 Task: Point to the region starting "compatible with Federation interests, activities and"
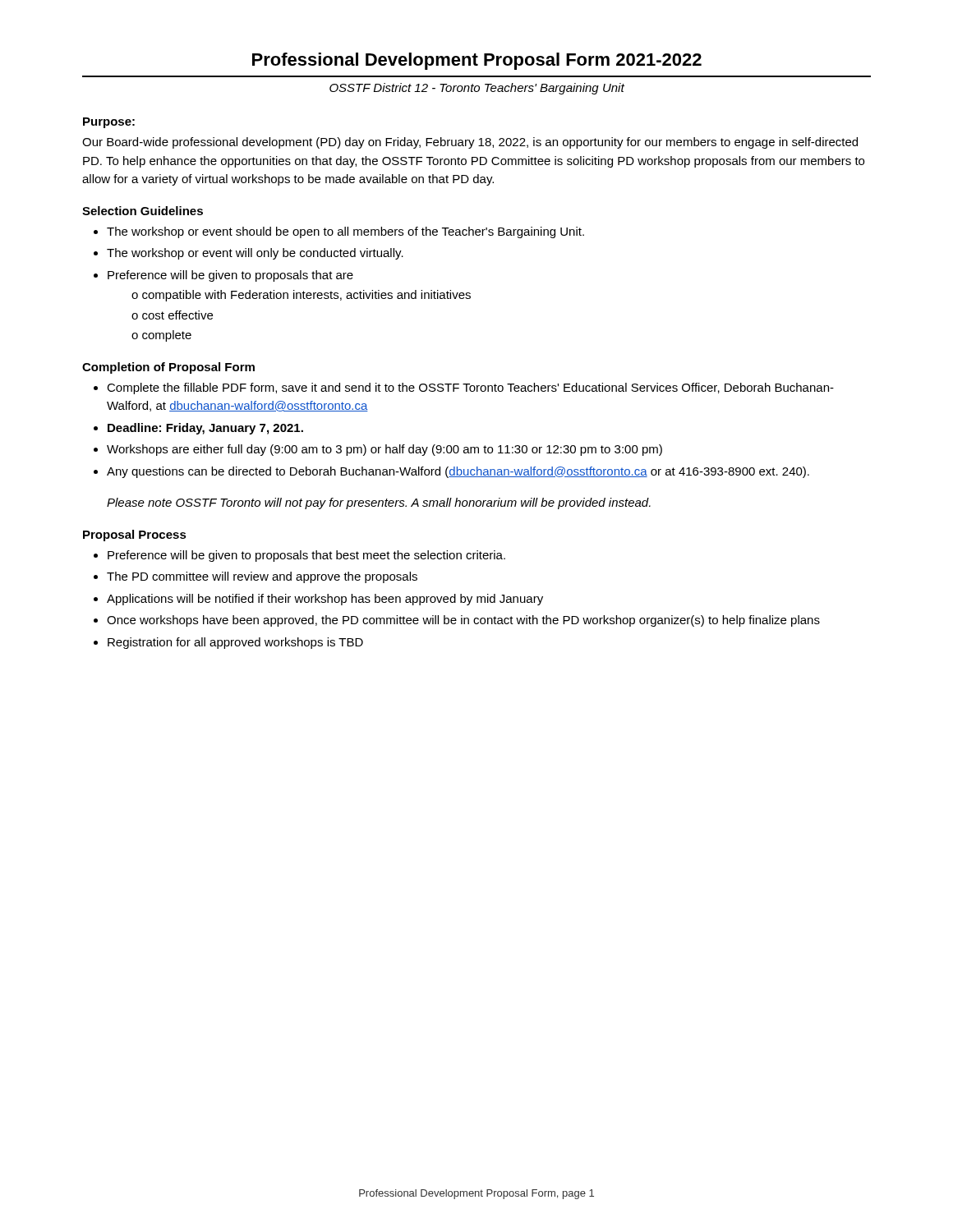(306, 294)
